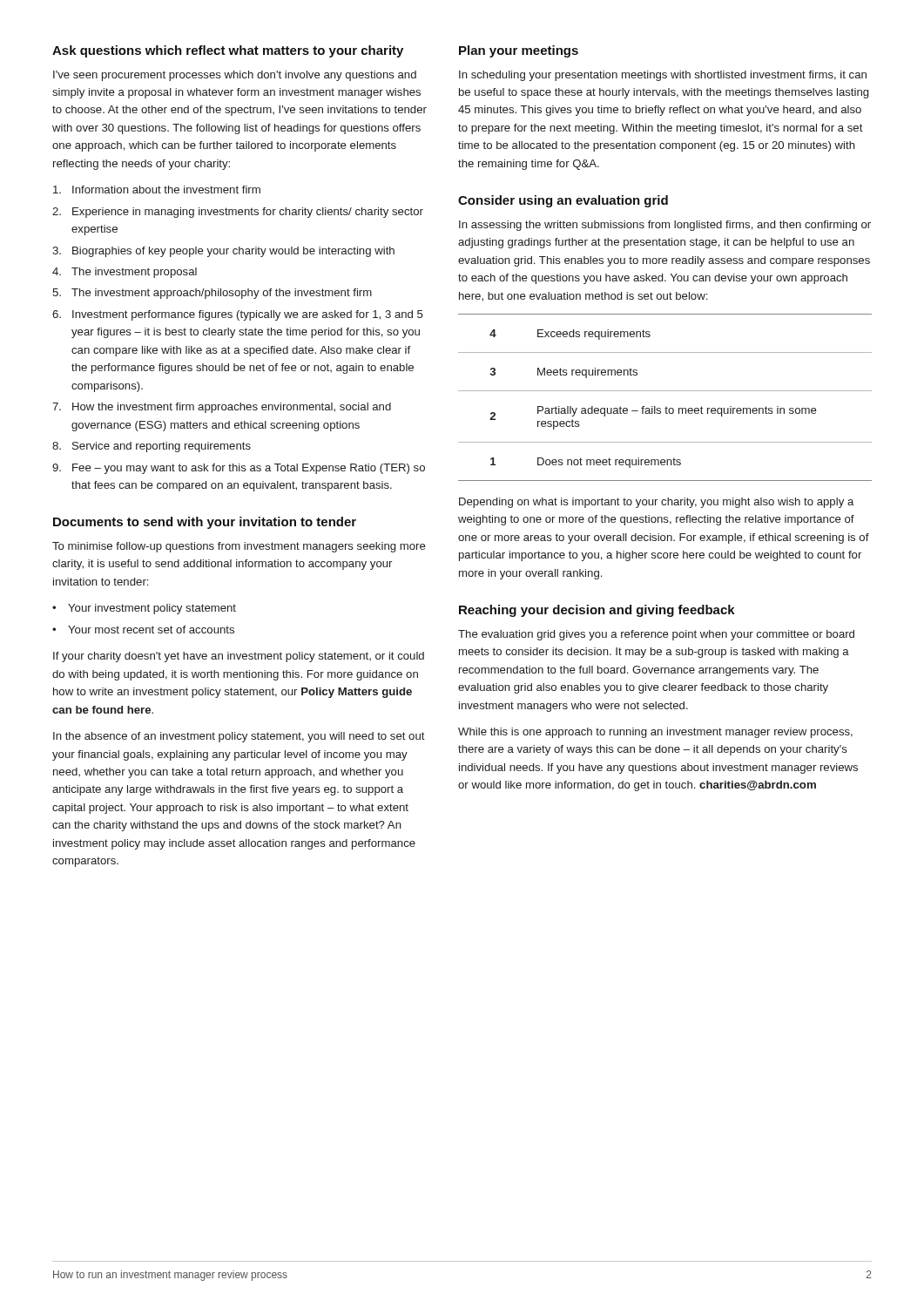924x1307 pixels.
Task: Point to "Consider using an evaluation grid"
Action: (563, 200)
